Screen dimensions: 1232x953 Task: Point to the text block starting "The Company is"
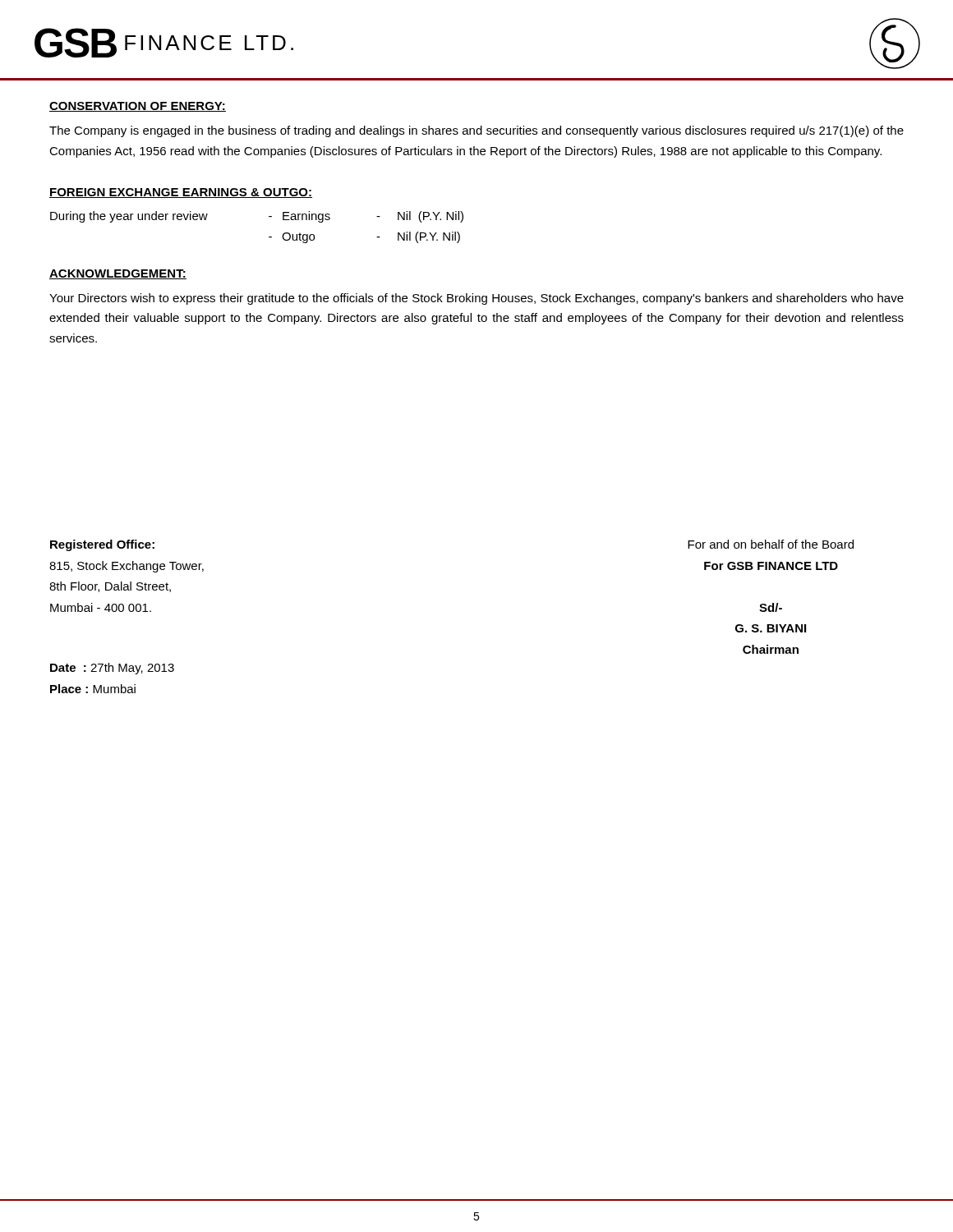point(476,140)
